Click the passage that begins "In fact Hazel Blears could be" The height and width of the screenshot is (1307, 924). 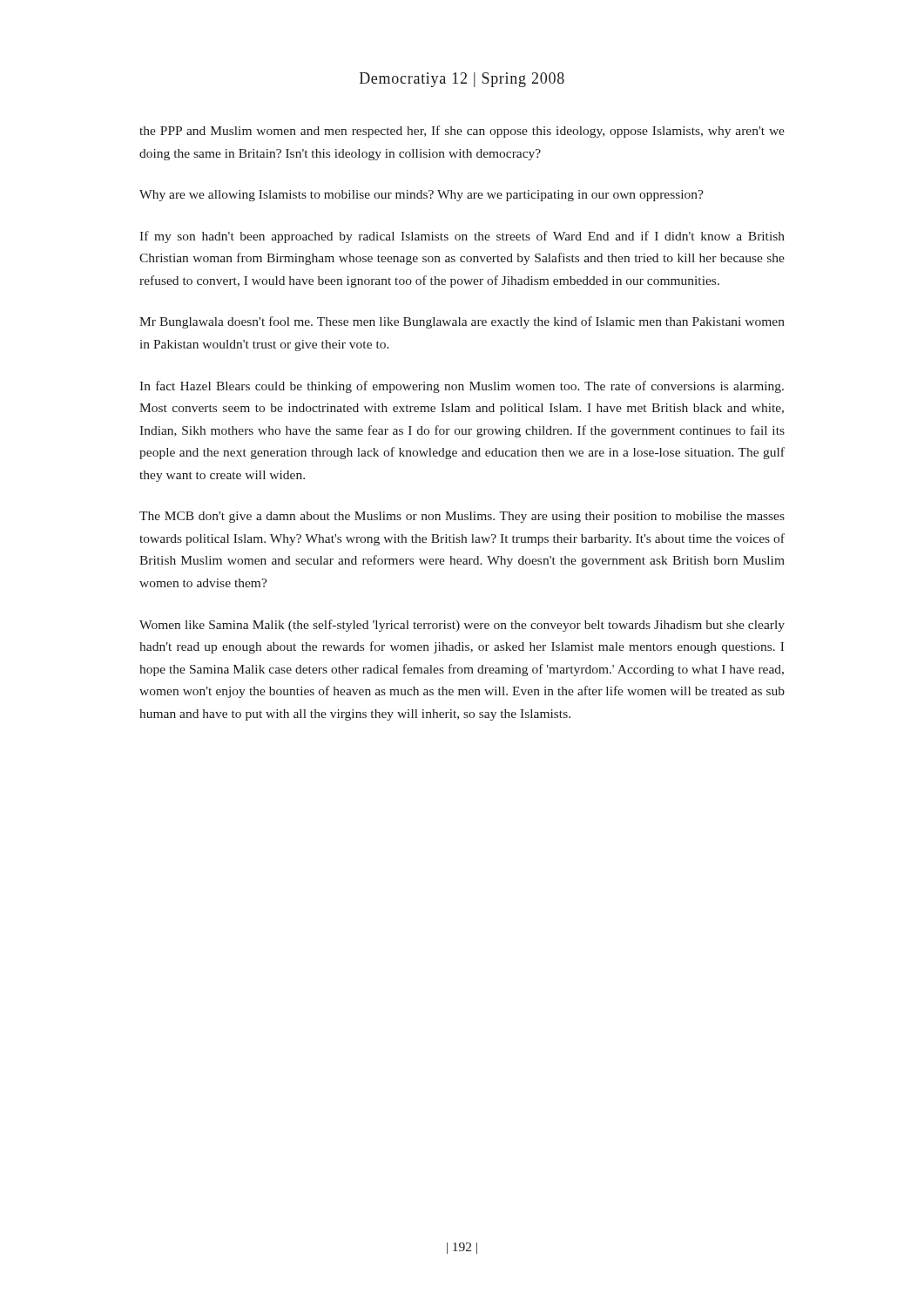462,430
